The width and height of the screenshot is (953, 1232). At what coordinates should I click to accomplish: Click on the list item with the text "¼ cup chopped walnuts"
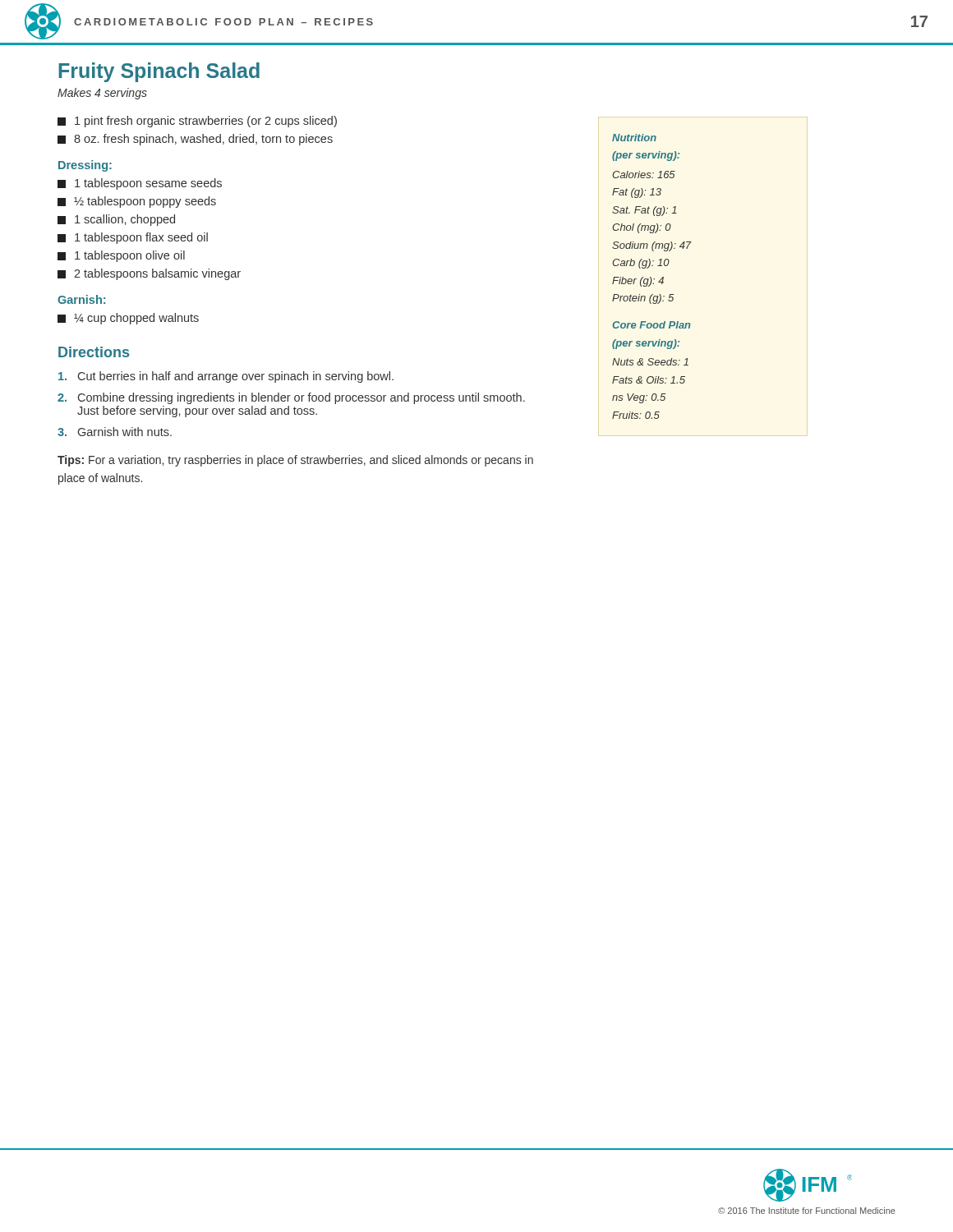coord(128,318)
